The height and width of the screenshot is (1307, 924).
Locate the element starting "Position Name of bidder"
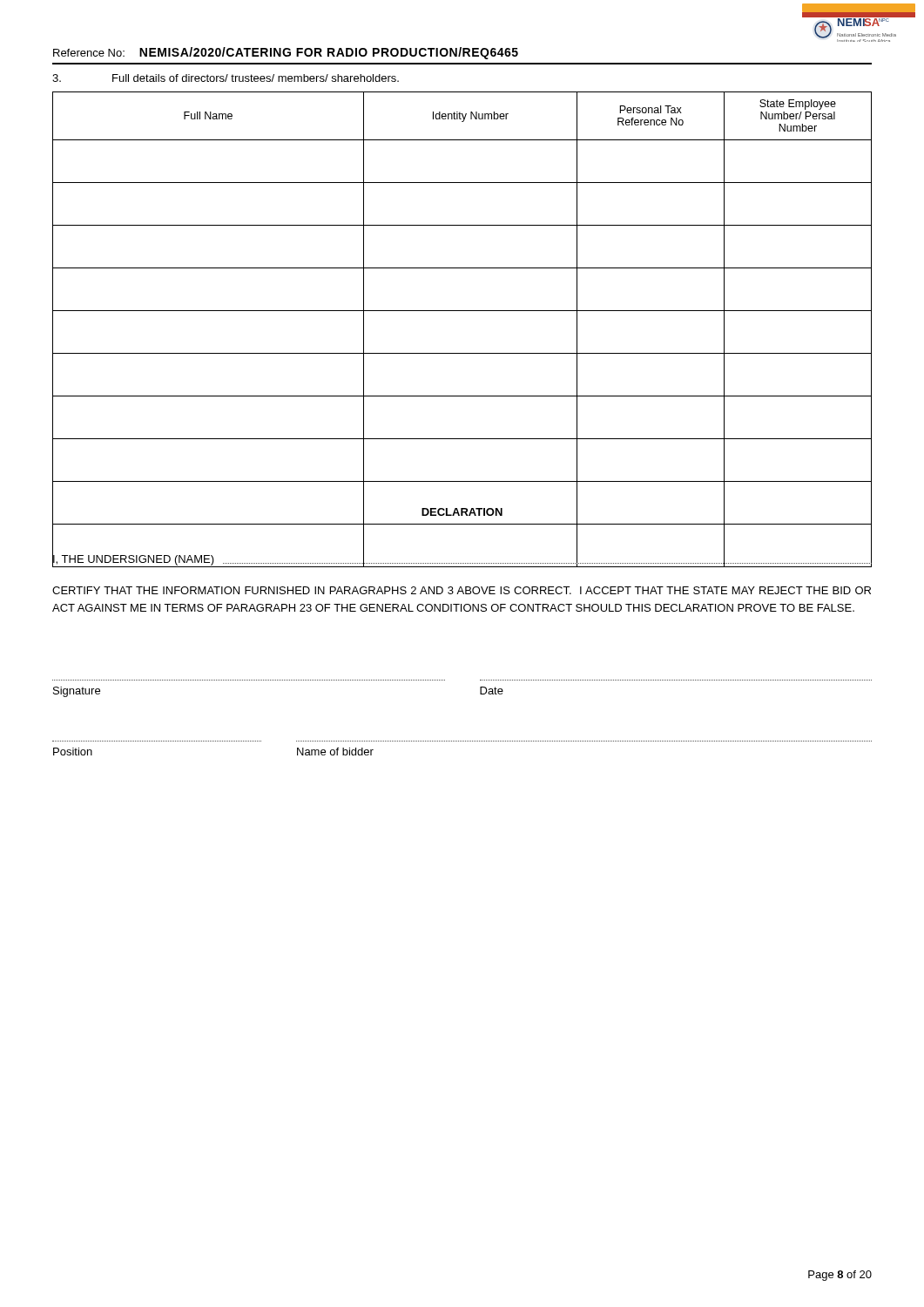point(462,749)
